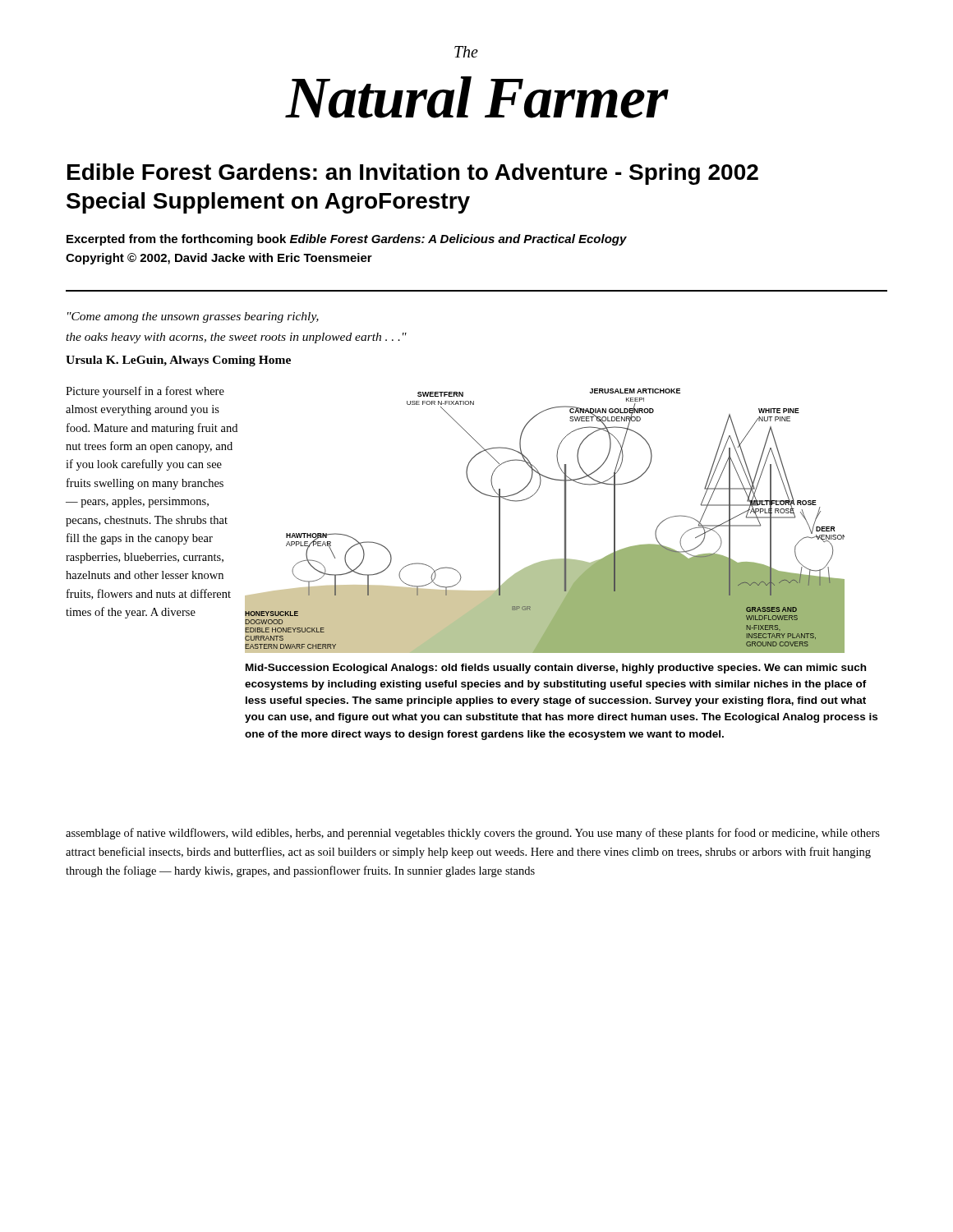953x1232 pixels.
Task: Click on the element starting "Excerpted from the forthcoming book Edible Forest Gardens:"
Action: coord(346,248)
